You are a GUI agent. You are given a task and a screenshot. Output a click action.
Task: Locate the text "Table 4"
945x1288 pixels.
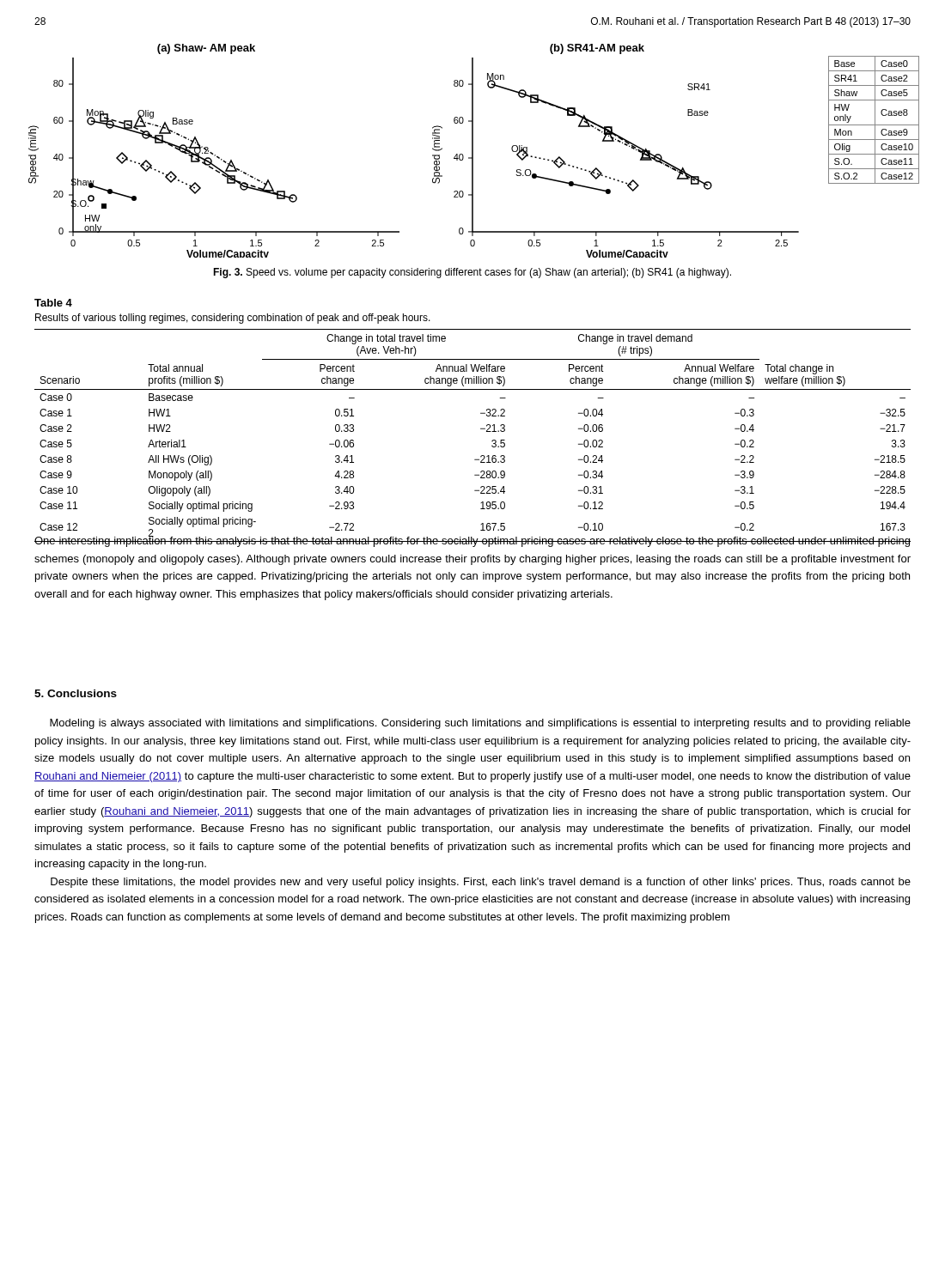click(x=53, y=303)
